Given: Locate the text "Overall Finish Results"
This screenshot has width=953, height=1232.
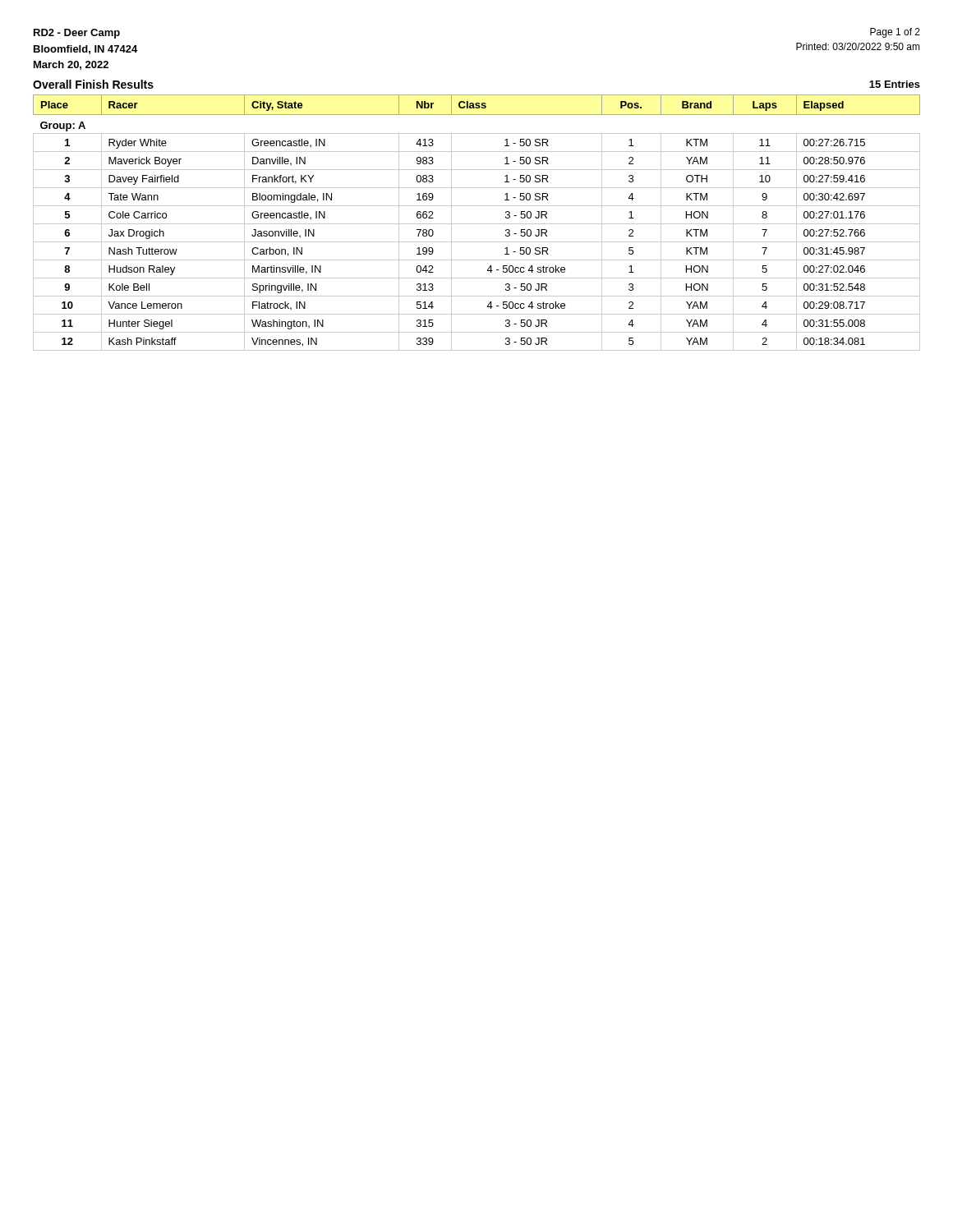Looking at the screenshot, I should click(x=93, y=84).
